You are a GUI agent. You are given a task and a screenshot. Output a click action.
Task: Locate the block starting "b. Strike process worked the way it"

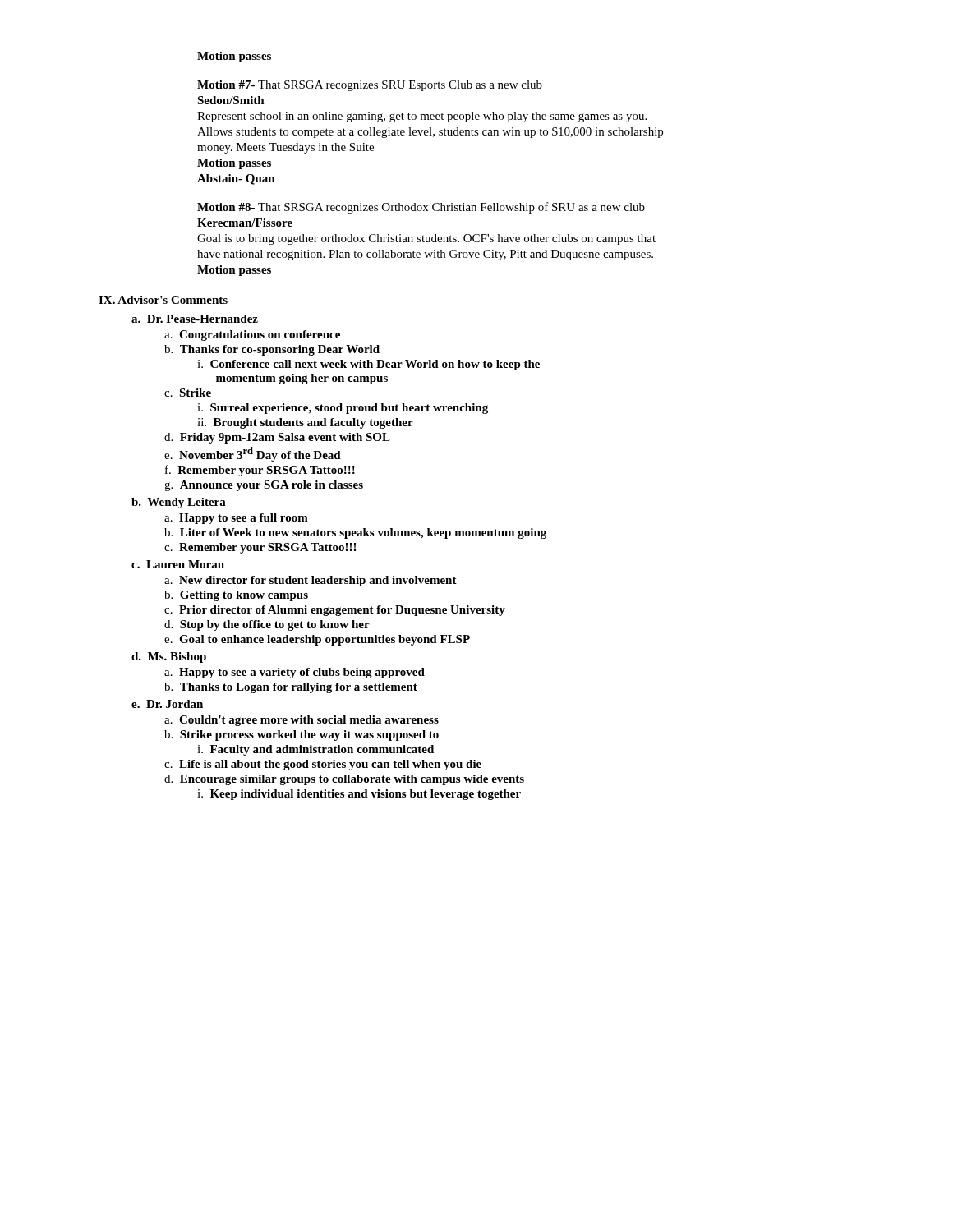point(302,734)
